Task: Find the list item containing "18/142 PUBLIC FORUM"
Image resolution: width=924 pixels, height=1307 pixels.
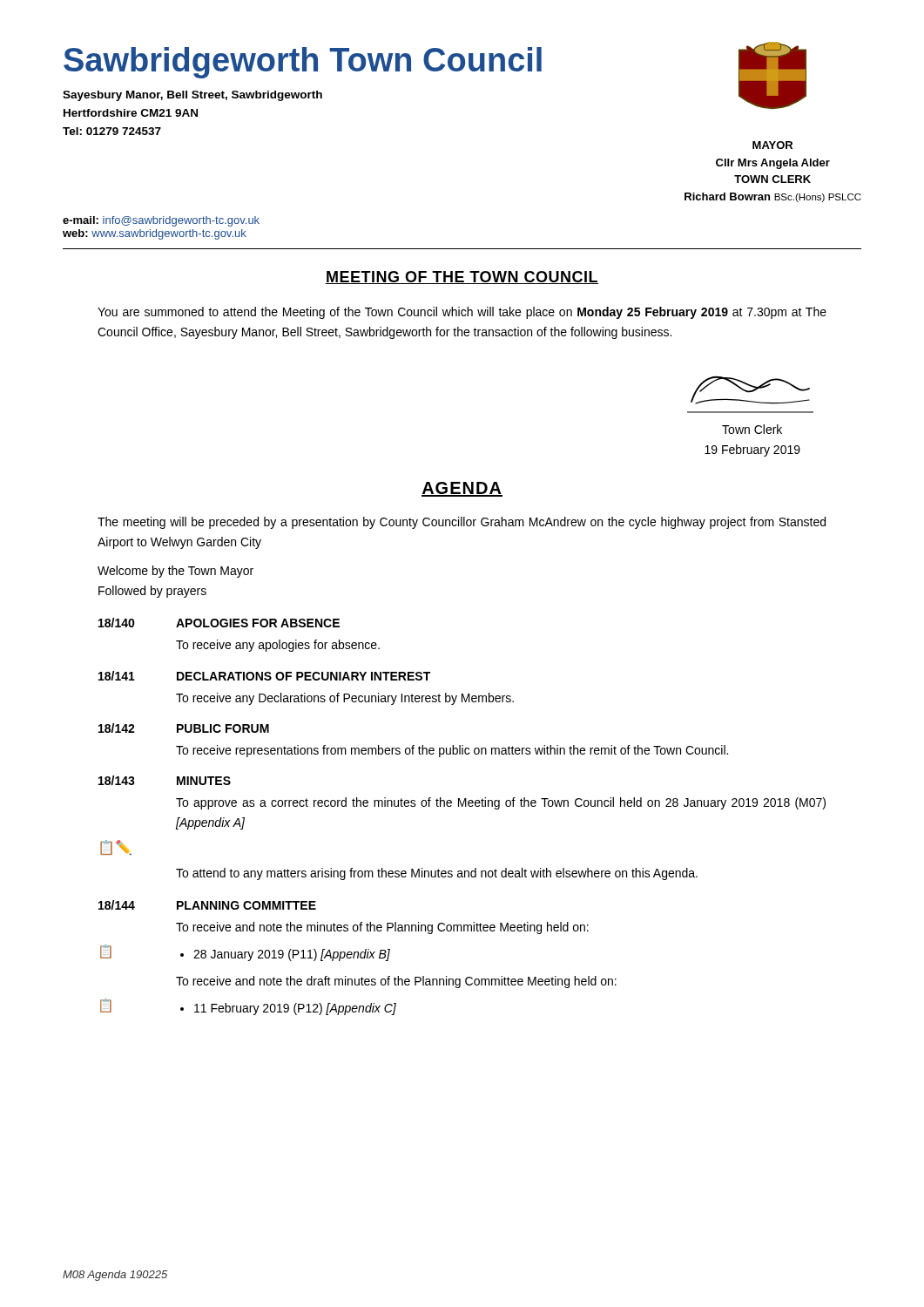Action: point(462,740)
